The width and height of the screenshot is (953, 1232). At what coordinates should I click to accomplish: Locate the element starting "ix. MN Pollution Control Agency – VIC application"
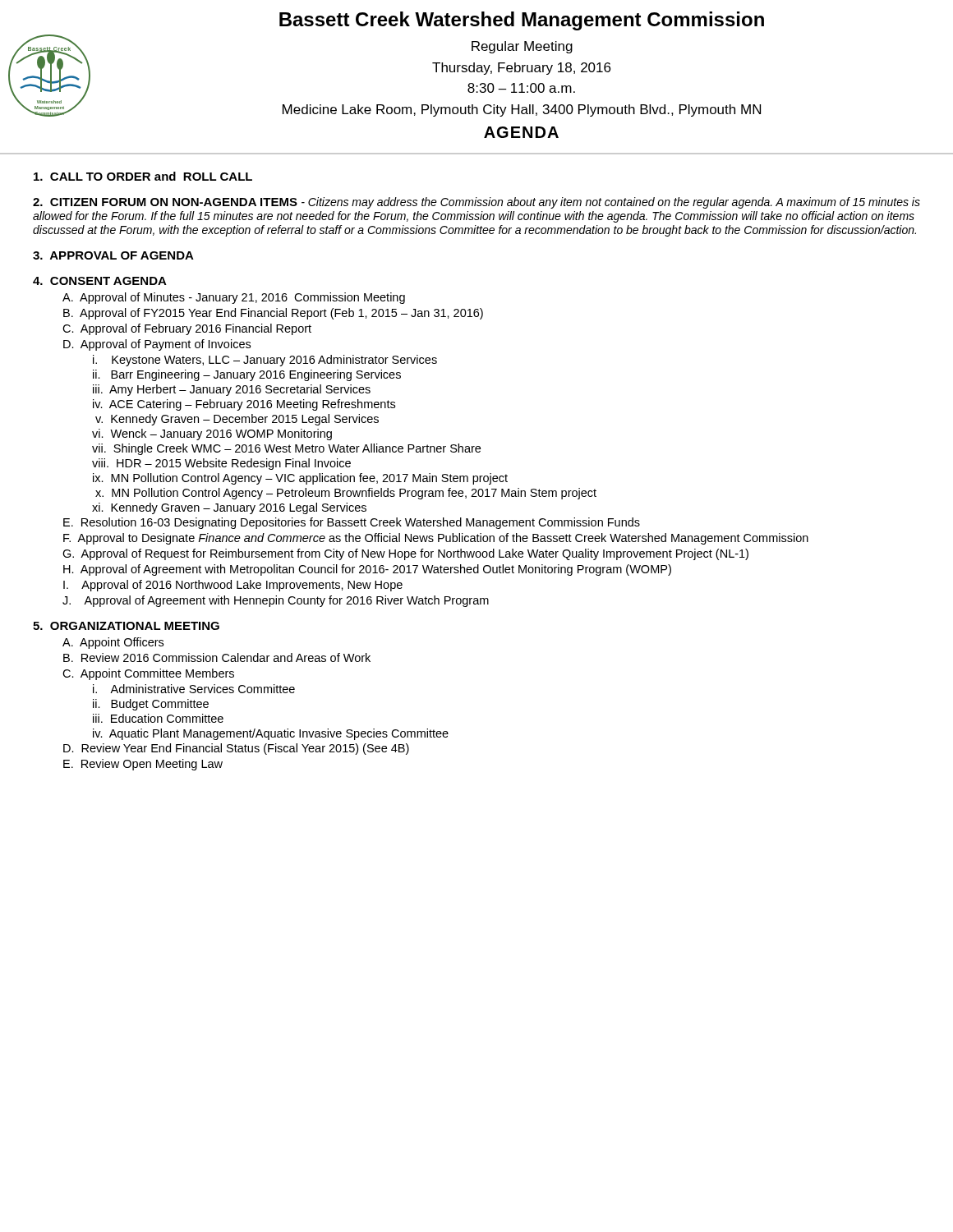300,478
